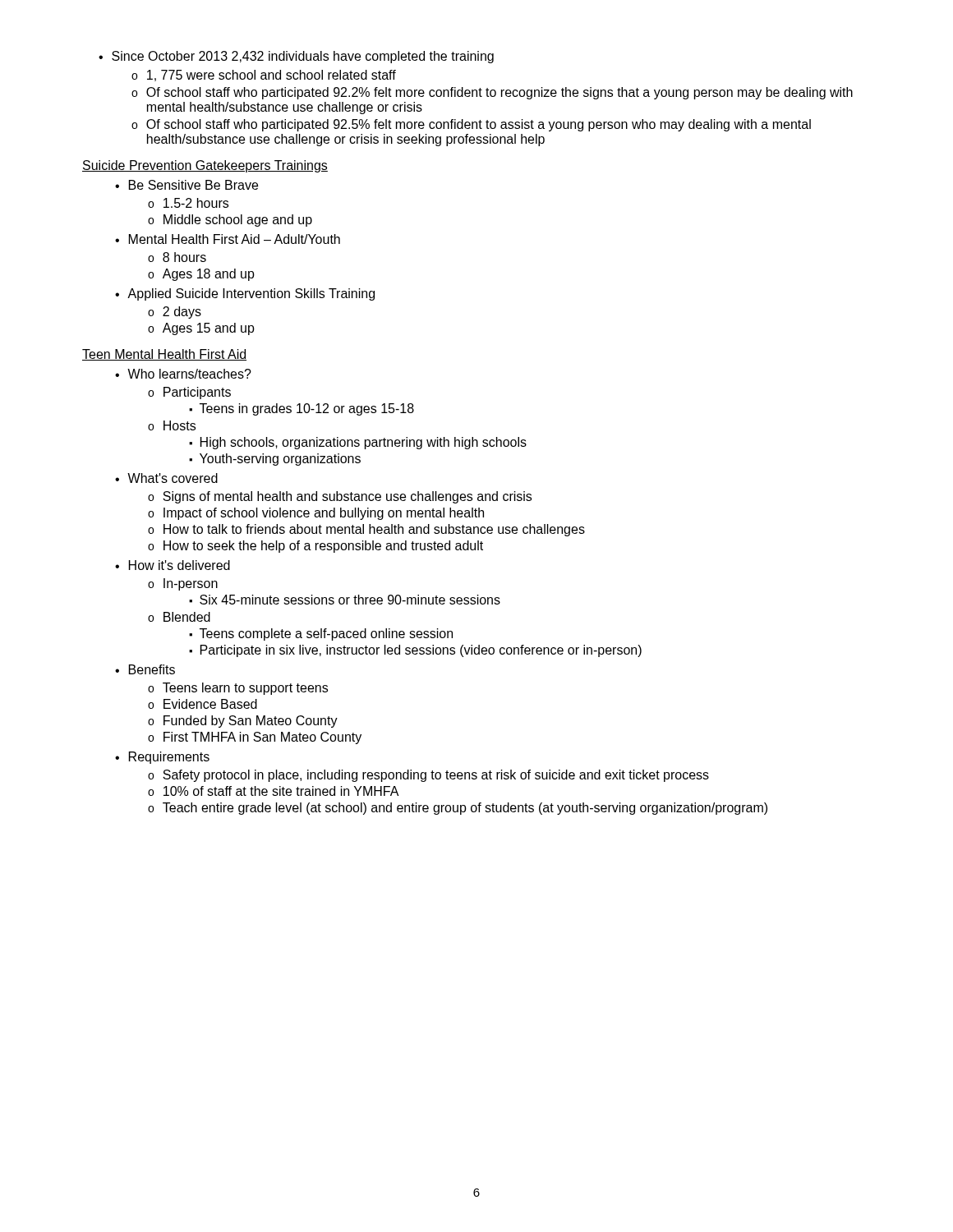Screen dimensions: 1232x953
Task: Locate the list item with the text "High schools, organizations"
Action: [363, 443]
